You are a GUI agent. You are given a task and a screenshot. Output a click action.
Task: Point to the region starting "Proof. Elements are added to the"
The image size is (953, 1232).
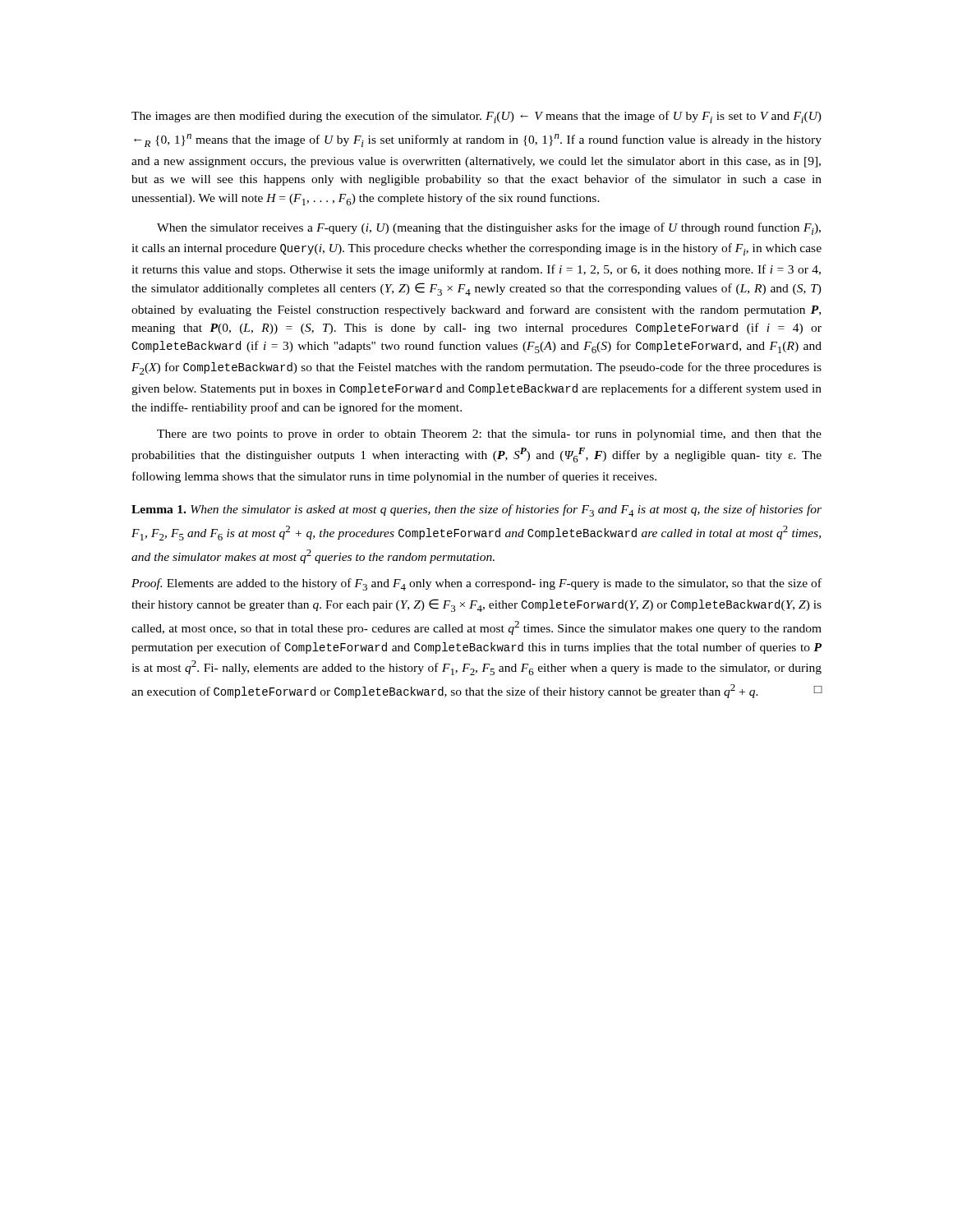click(x=476, y=638)
